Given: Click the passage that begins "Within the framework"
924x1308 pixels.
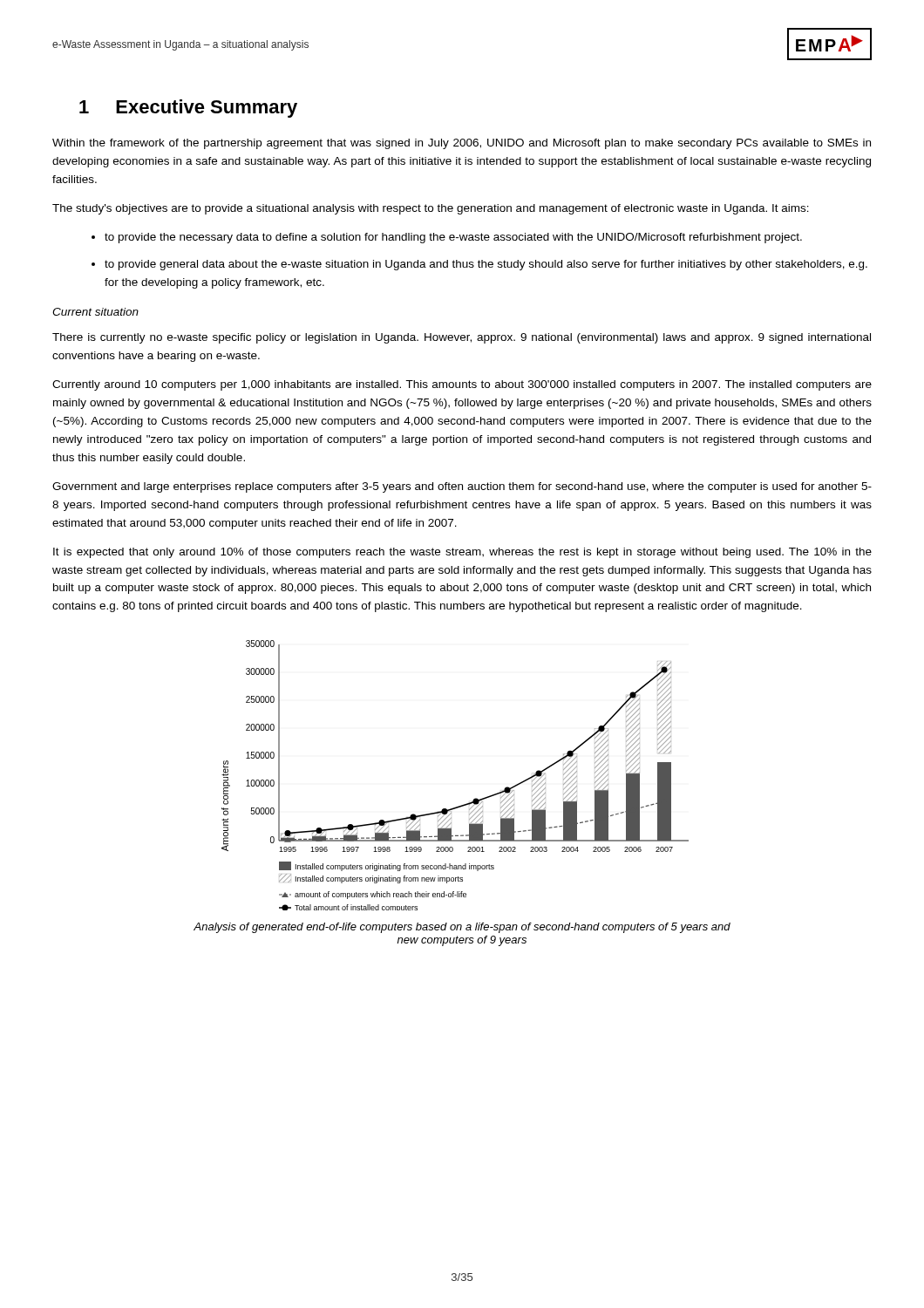Looking at the screenshot, I should (x=462, y=162).
